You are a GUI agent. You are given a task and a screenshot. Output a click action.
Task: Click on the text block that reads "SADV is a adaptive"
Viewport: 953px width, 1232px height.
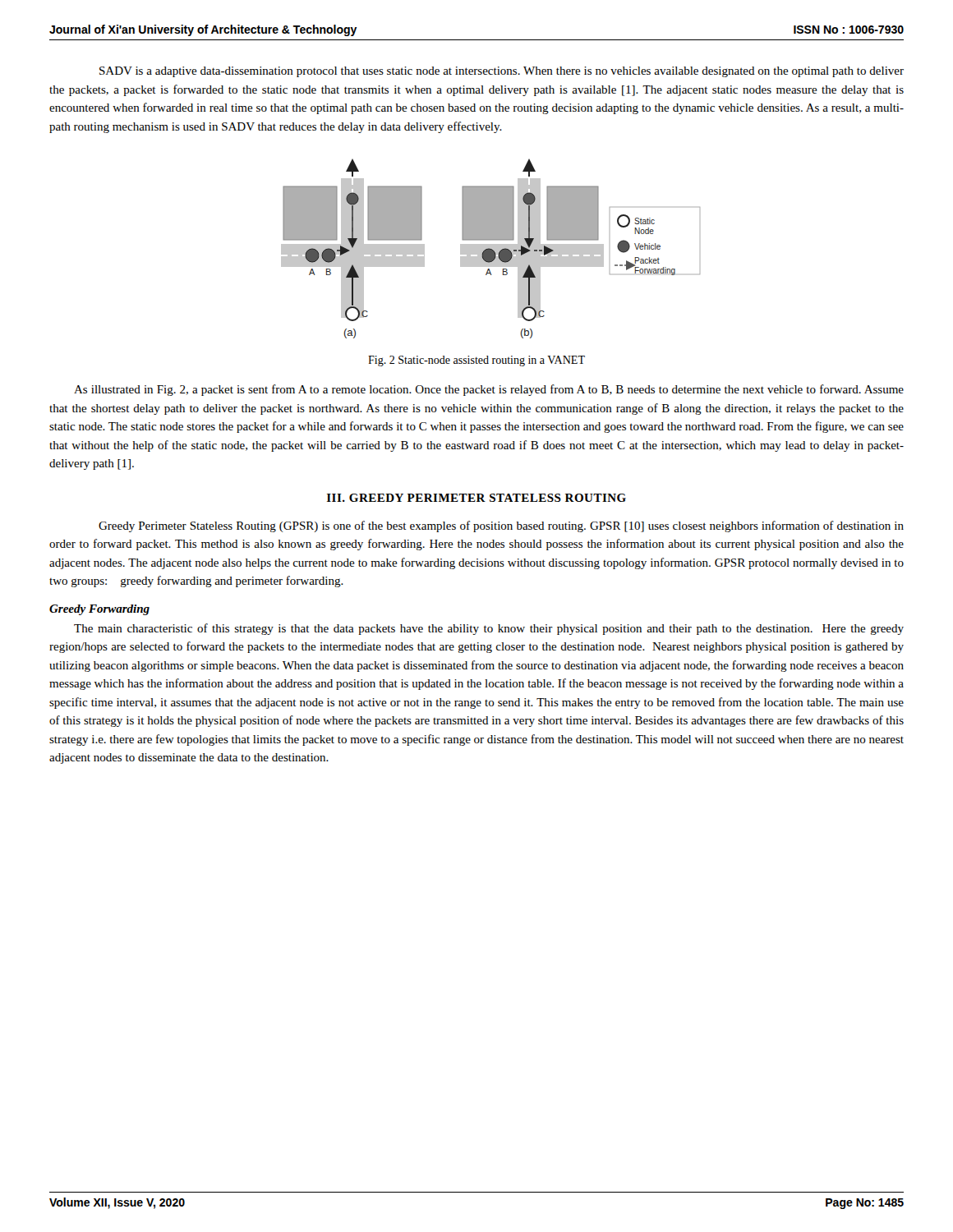(476, 99)
